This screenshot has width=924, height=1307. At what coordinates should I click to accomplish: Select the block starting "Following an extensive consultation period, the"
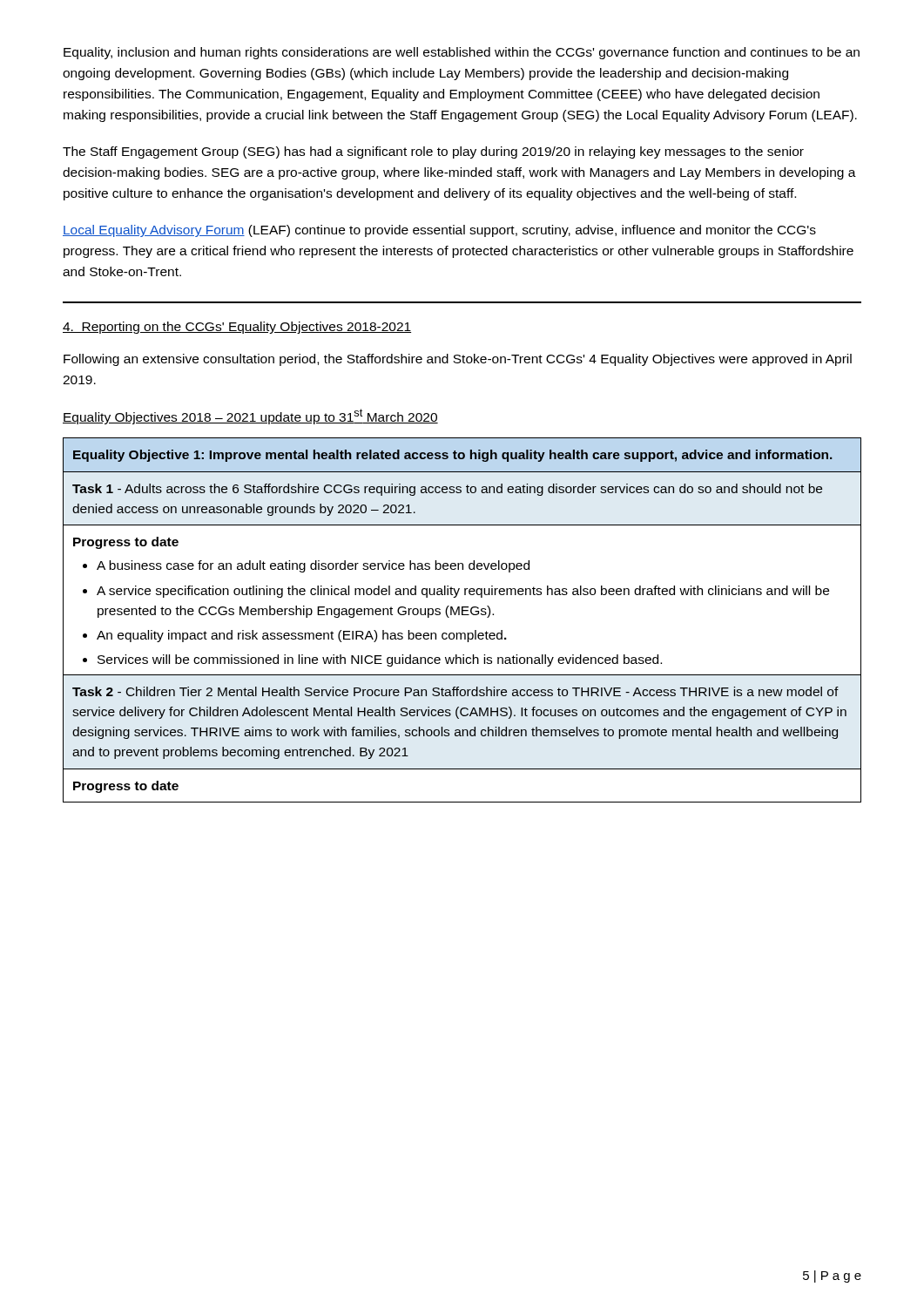[458, 369]
